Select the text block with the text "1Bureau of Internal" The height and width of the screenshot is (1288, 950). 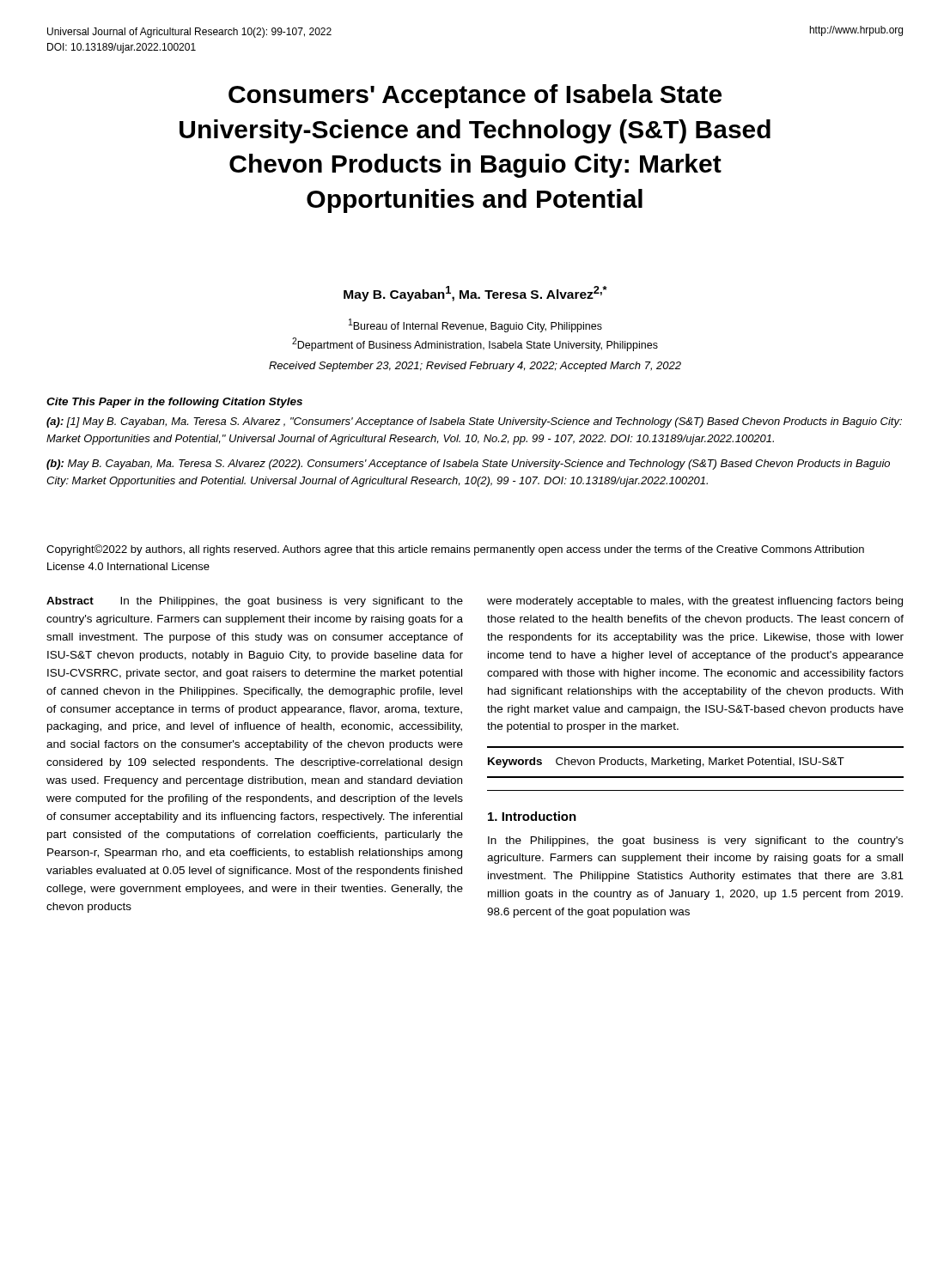(475, 334)
